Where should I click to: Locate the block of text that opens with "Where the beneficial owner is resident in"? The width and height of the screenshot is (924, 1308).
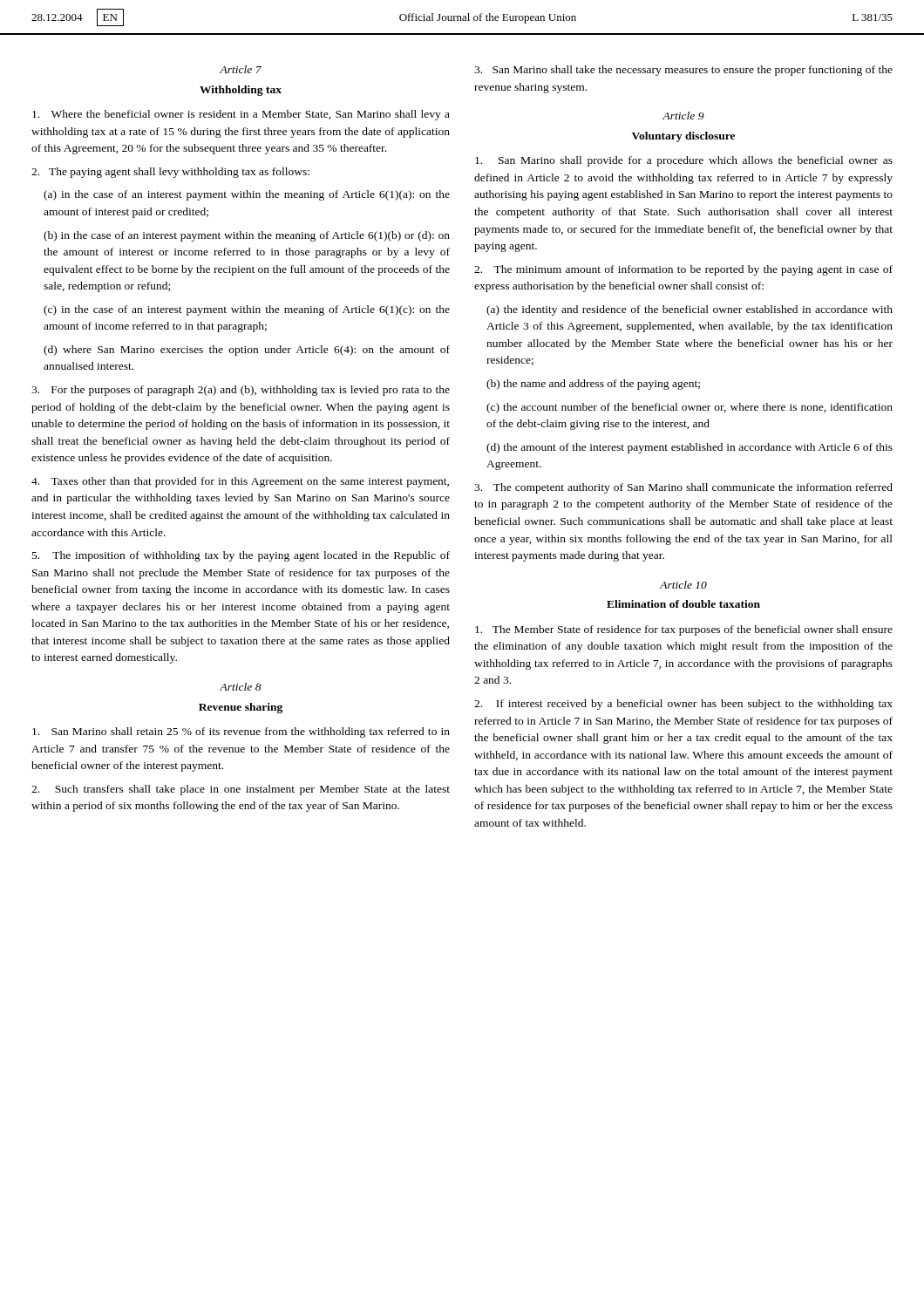pos(241,131)
